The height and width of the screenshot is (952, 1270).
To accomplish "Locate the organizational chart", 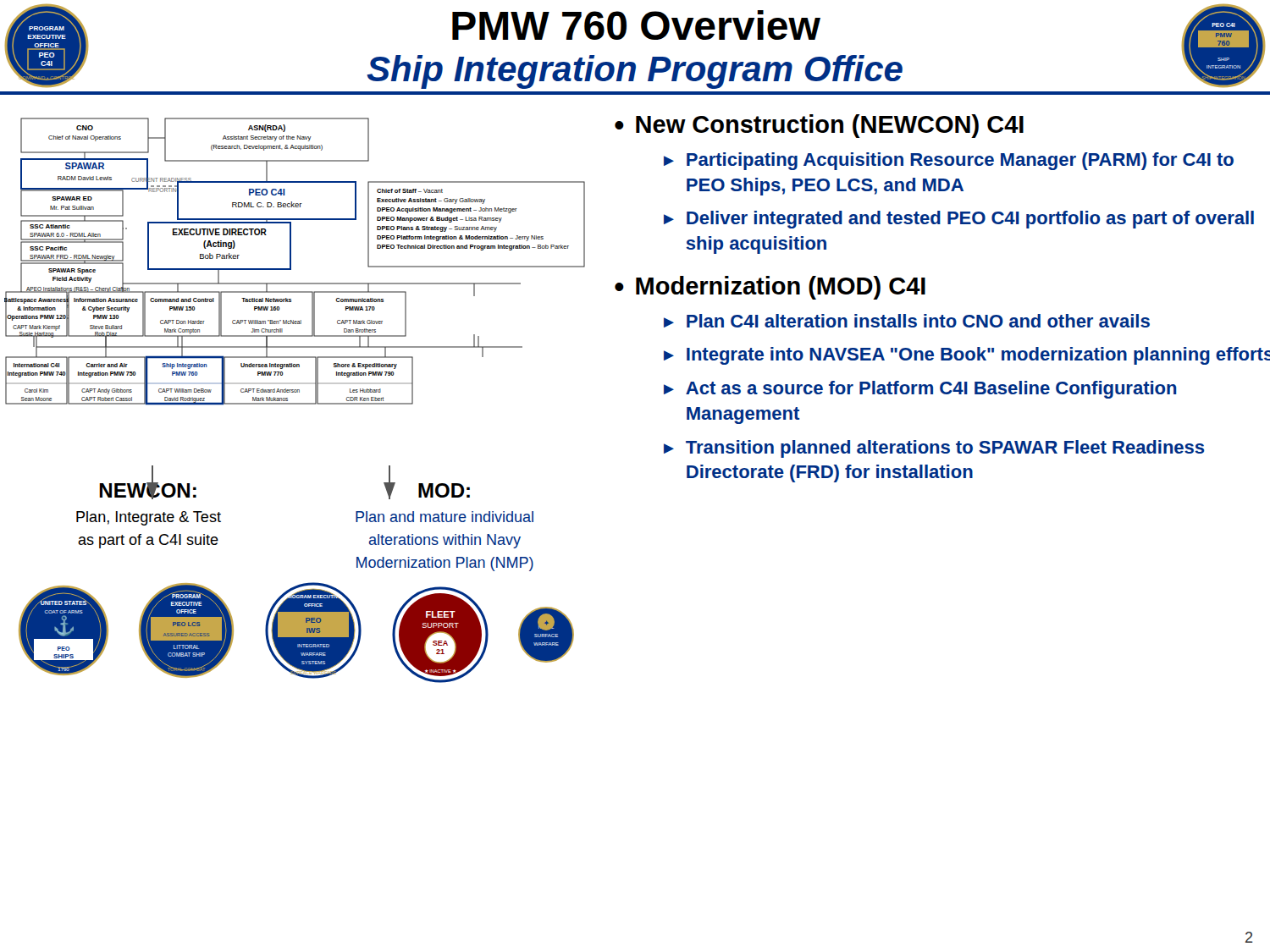I will tap(296, 279).
